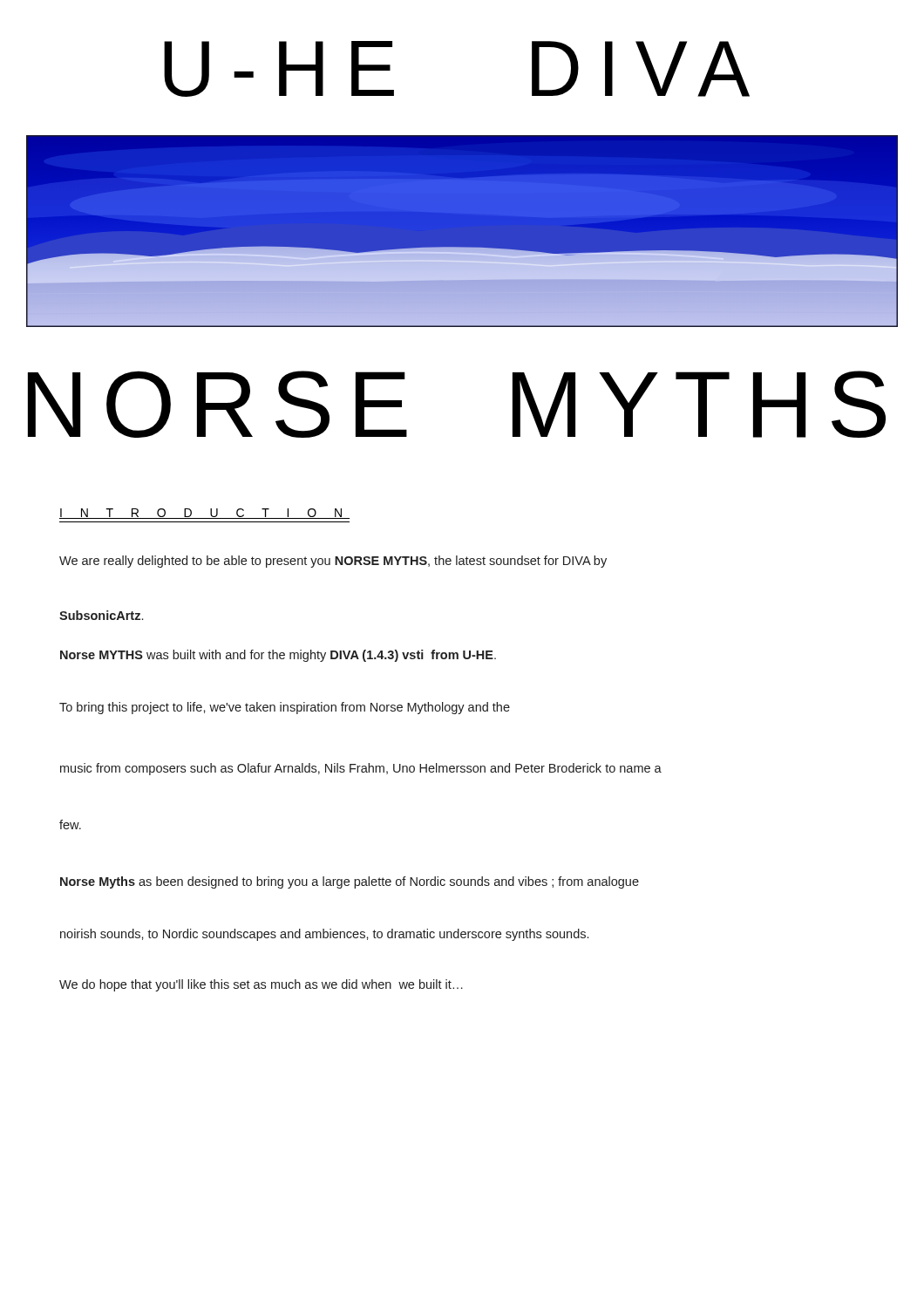Select the text block that reads "We are really"

tap(333, 561)
